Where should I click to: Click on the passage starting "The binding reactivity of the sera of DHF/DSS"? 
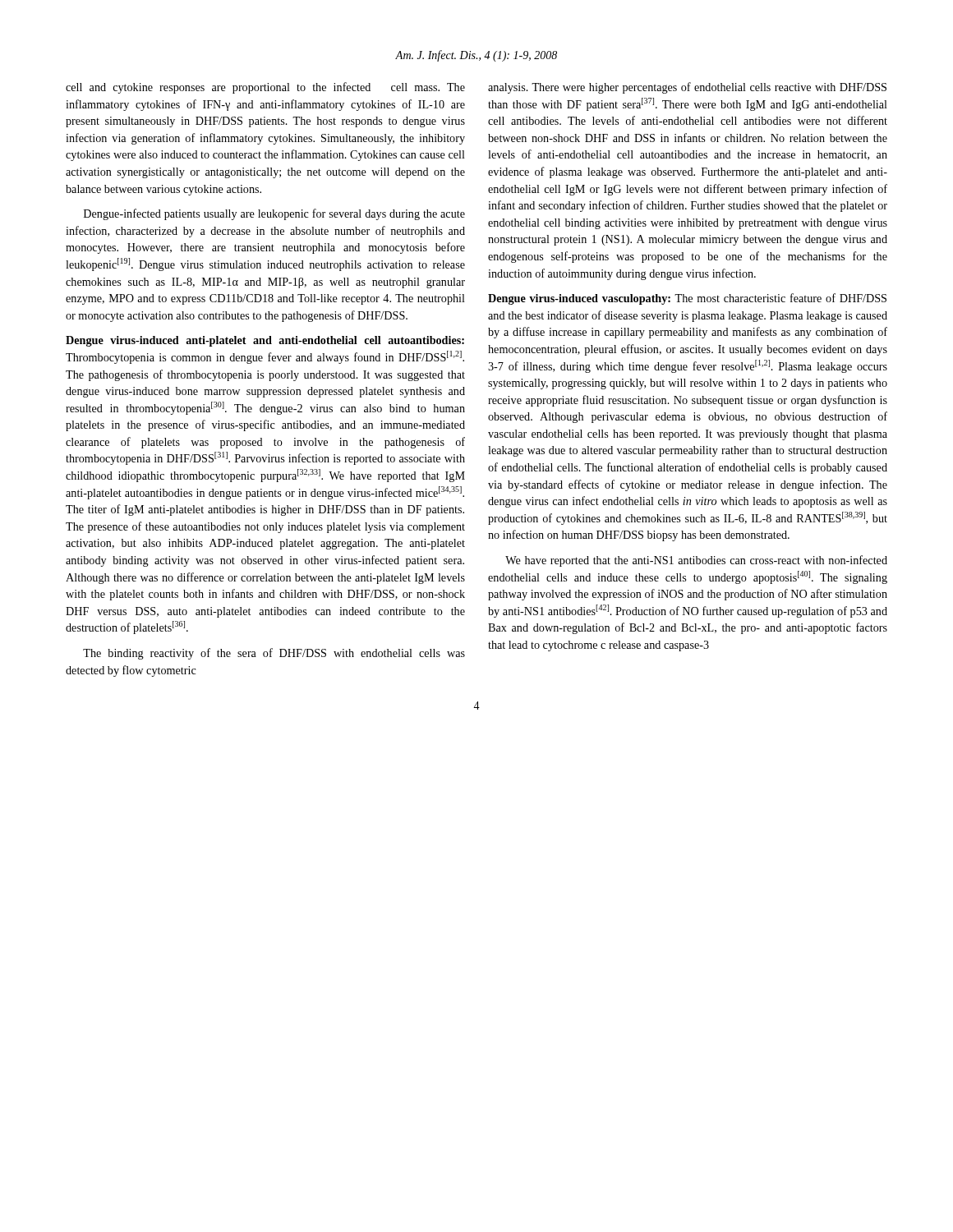coord(265,662)
